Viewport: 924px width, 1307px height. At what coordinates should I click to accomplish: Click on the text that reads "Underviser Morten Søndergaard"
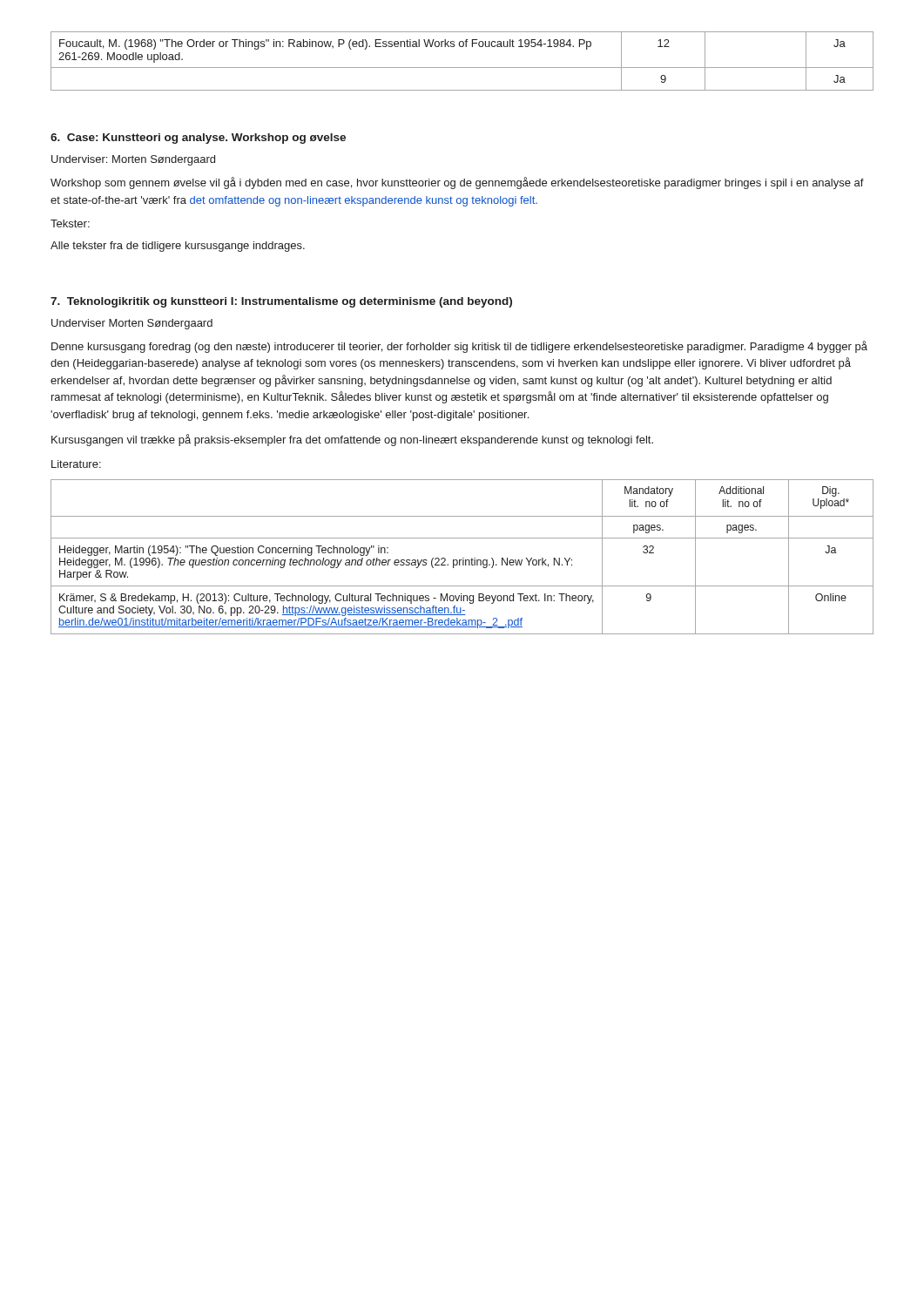pyautogui.click(x=132, y=322)
